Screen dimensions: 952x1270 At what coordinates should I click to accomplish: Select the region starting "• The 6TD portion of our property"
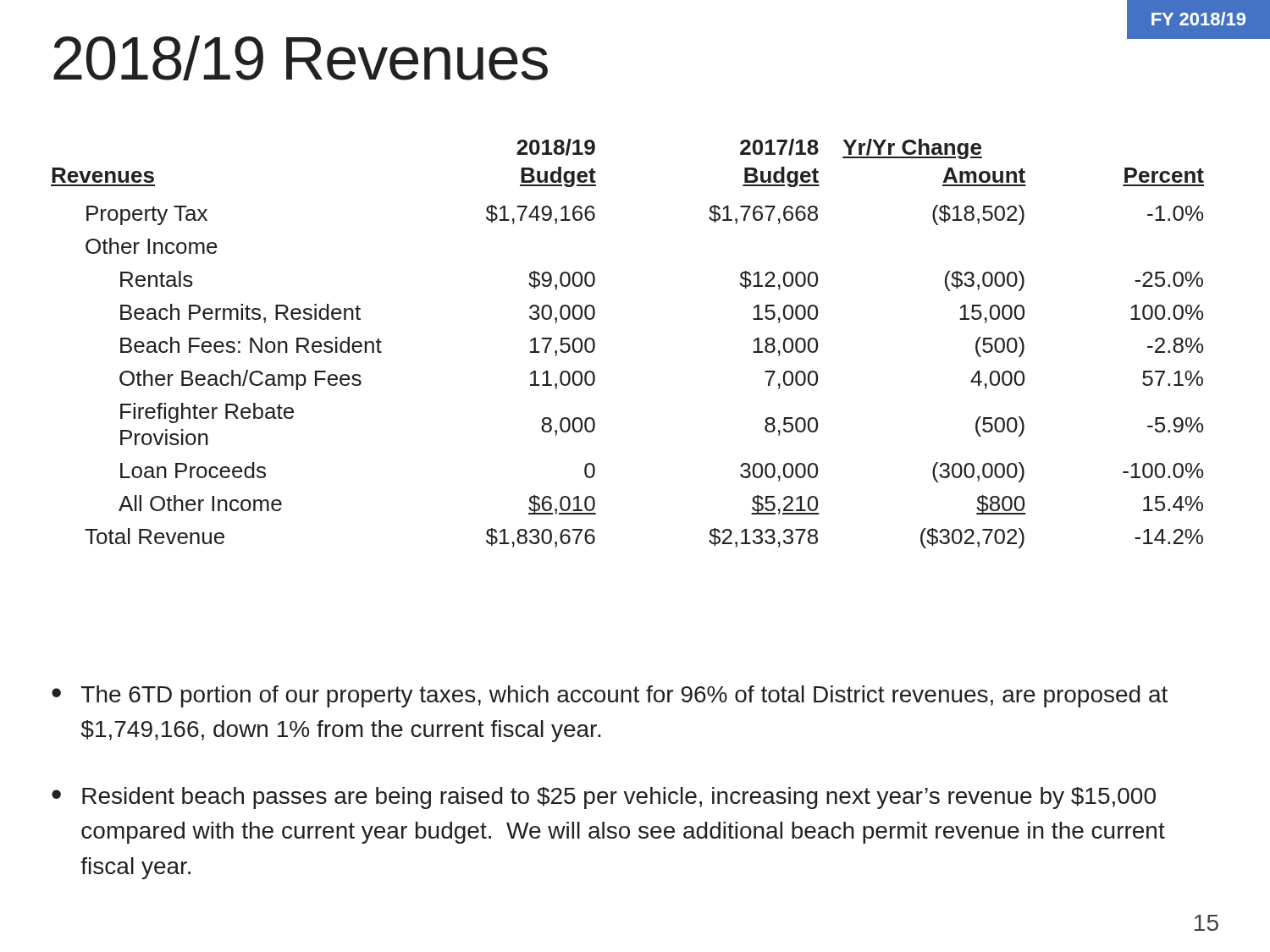pyautogui.click(x=627, y=712)
